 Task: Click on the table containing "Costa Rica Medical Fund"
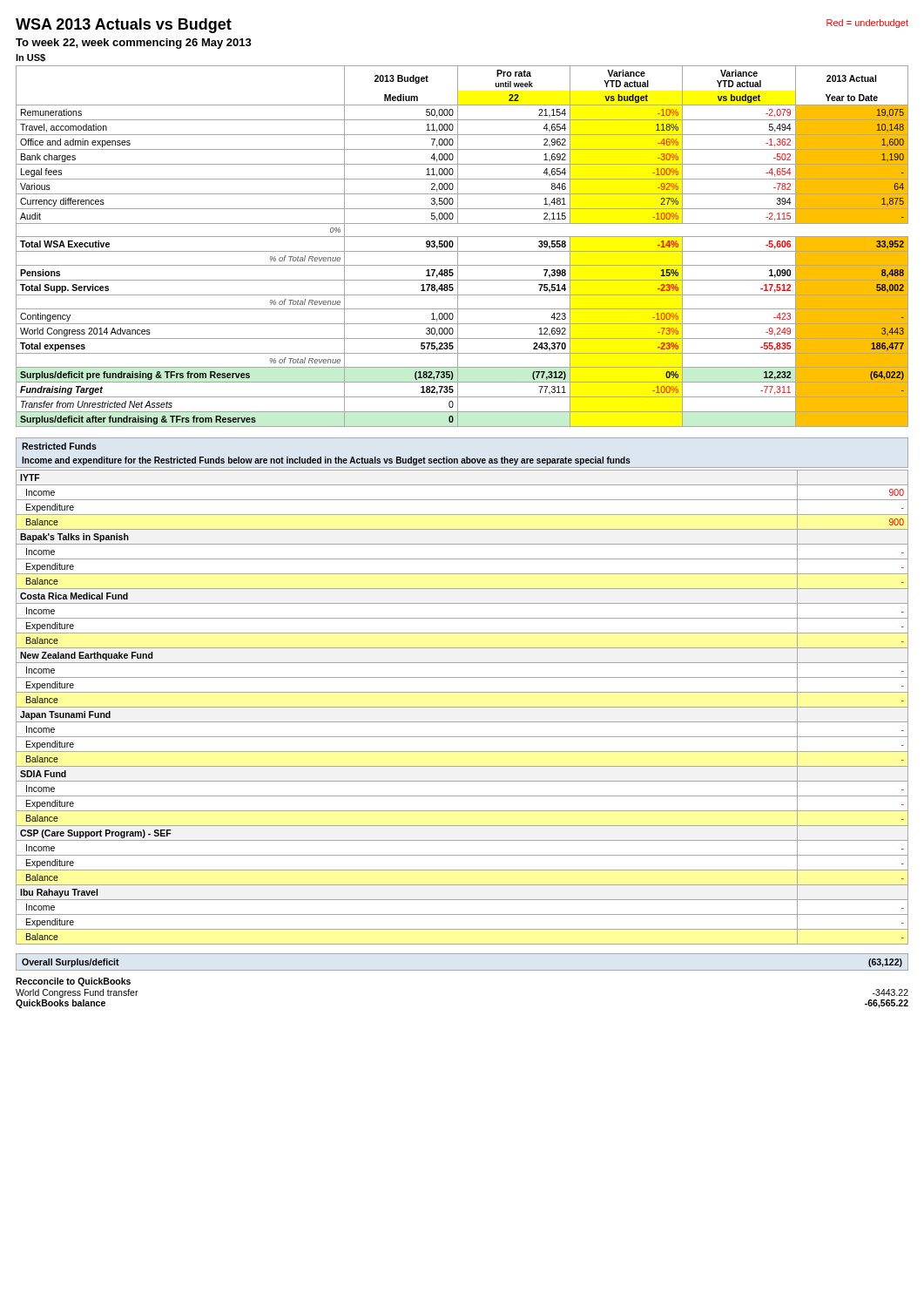coord(462,707)
